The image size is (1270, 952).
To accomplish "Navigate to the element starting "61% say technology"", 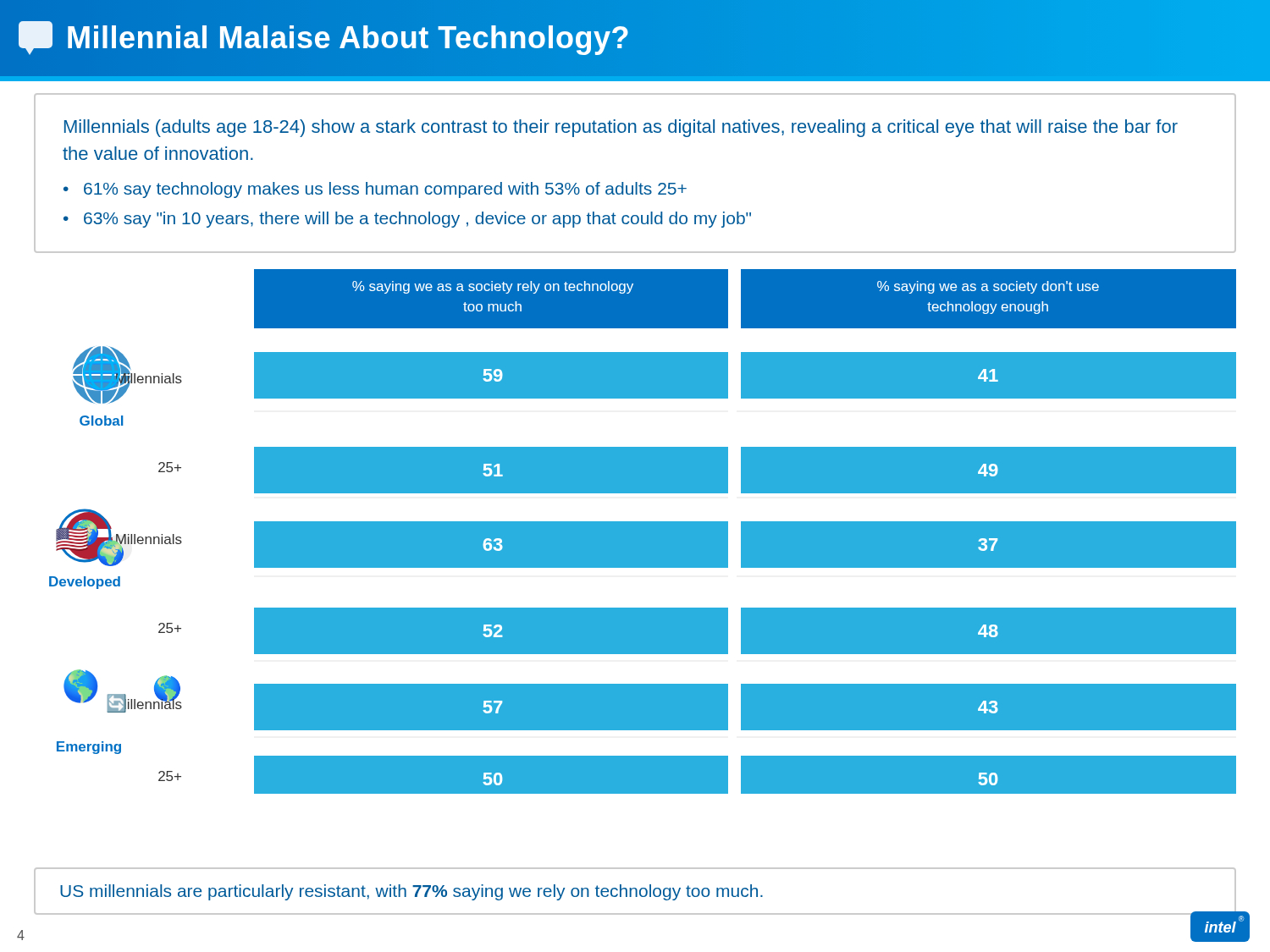I will (x=385, y=188).
